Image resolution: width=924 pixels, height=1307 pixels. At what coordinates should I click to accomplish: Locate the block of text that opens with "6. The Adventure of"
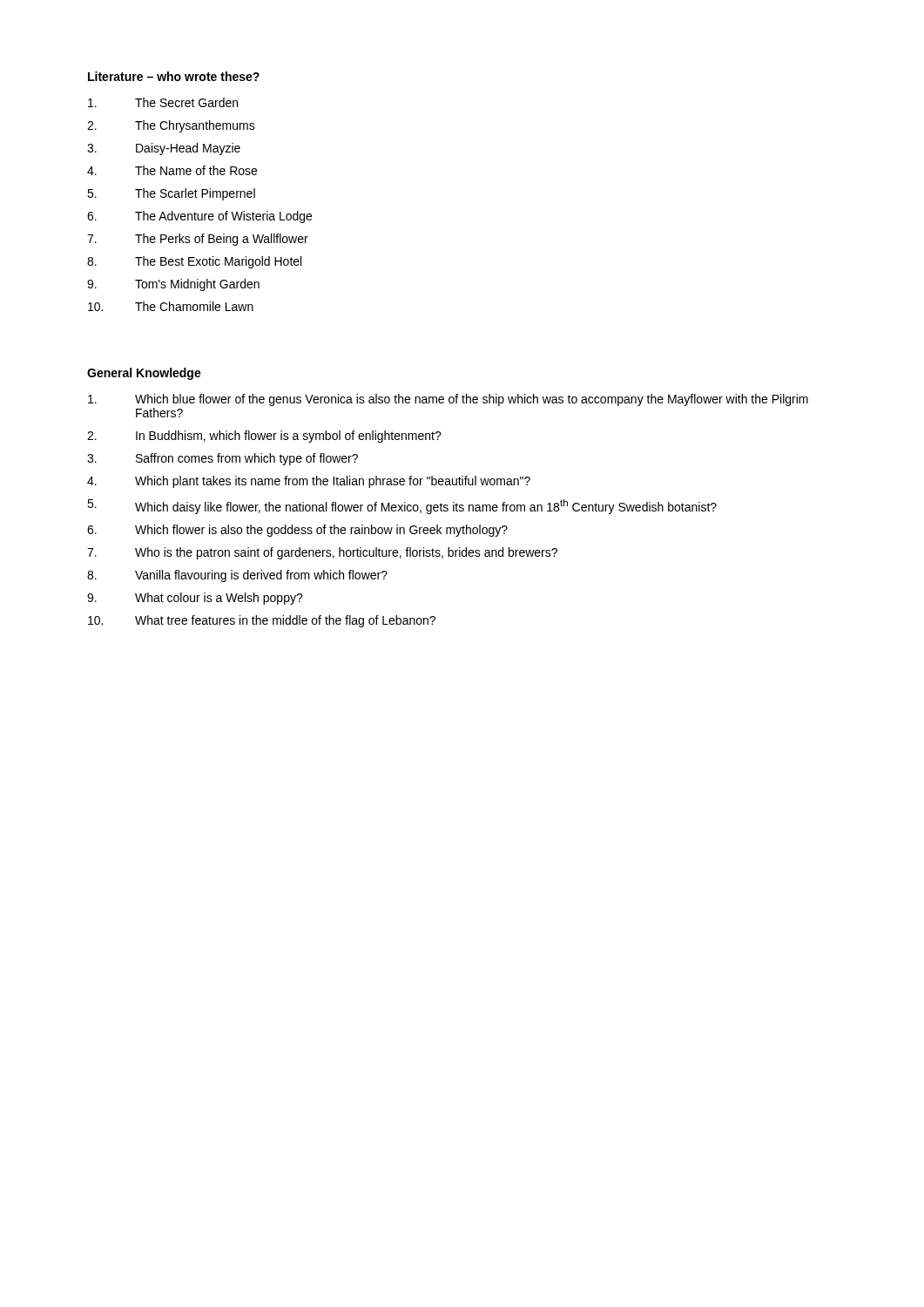199,217
